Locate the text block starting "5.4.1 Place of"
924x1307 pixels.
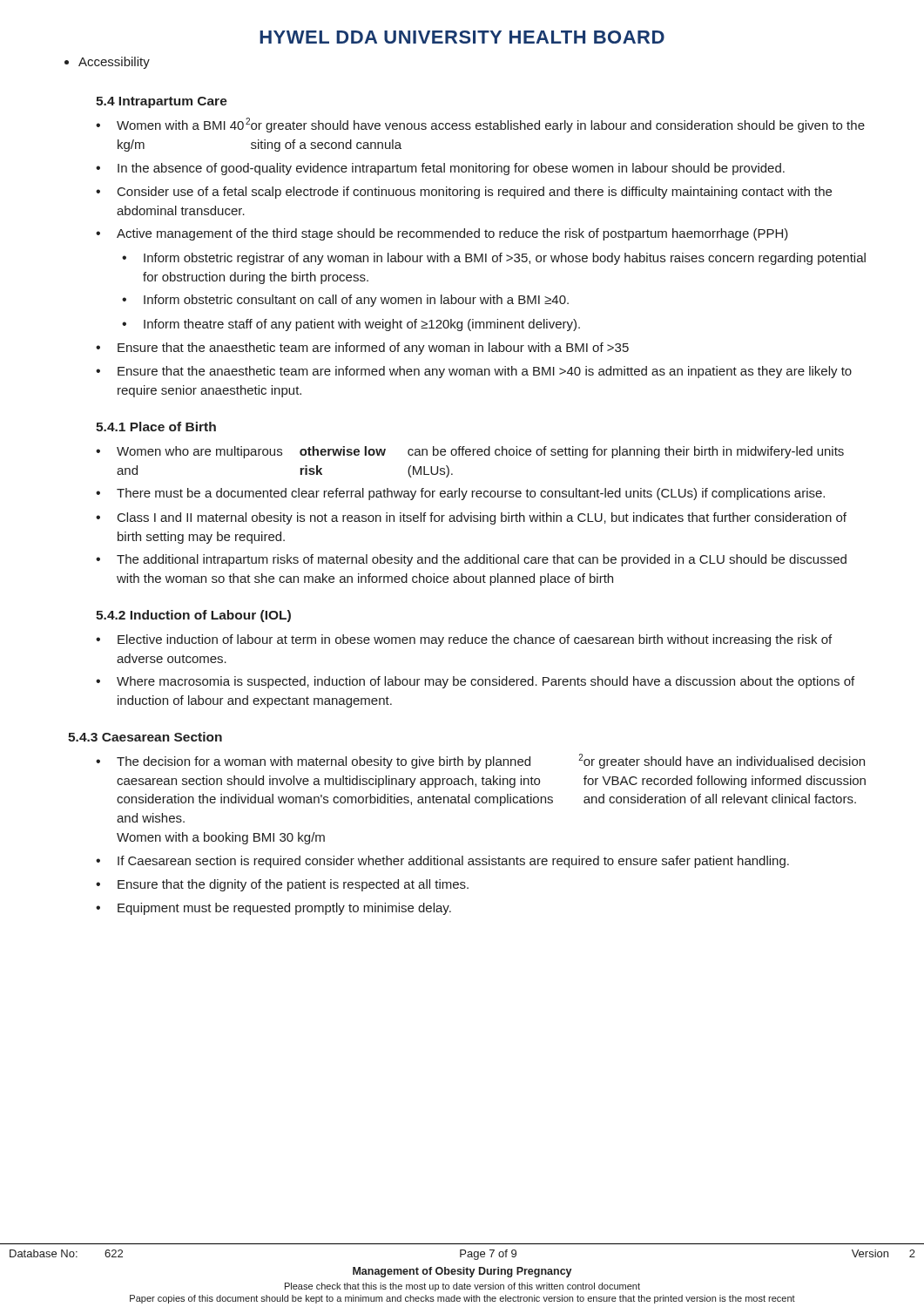coord(156,426)
